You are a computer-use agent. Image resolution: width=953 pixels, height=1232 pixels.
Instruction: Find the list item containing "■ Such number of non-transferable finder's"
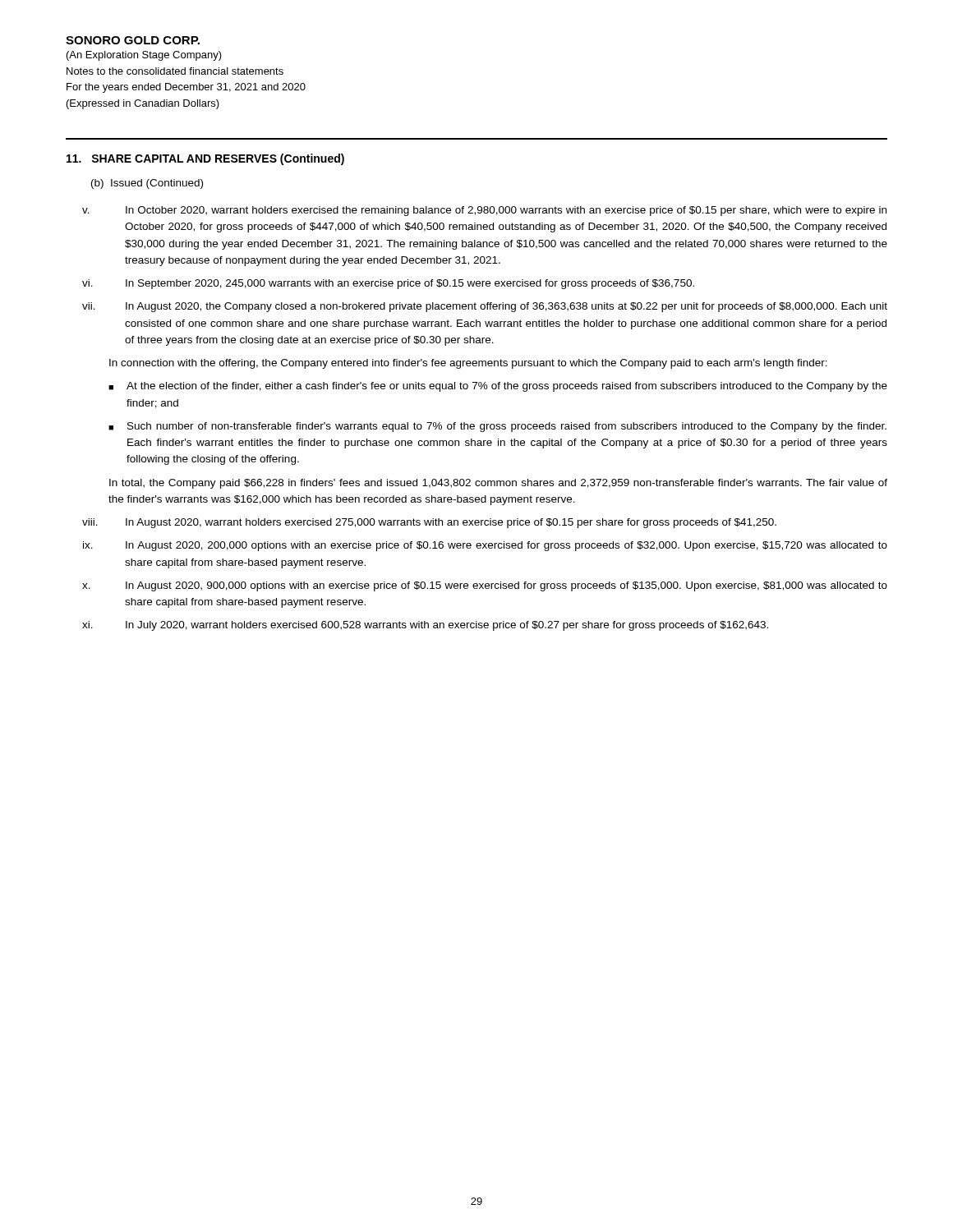pos(498,443)
